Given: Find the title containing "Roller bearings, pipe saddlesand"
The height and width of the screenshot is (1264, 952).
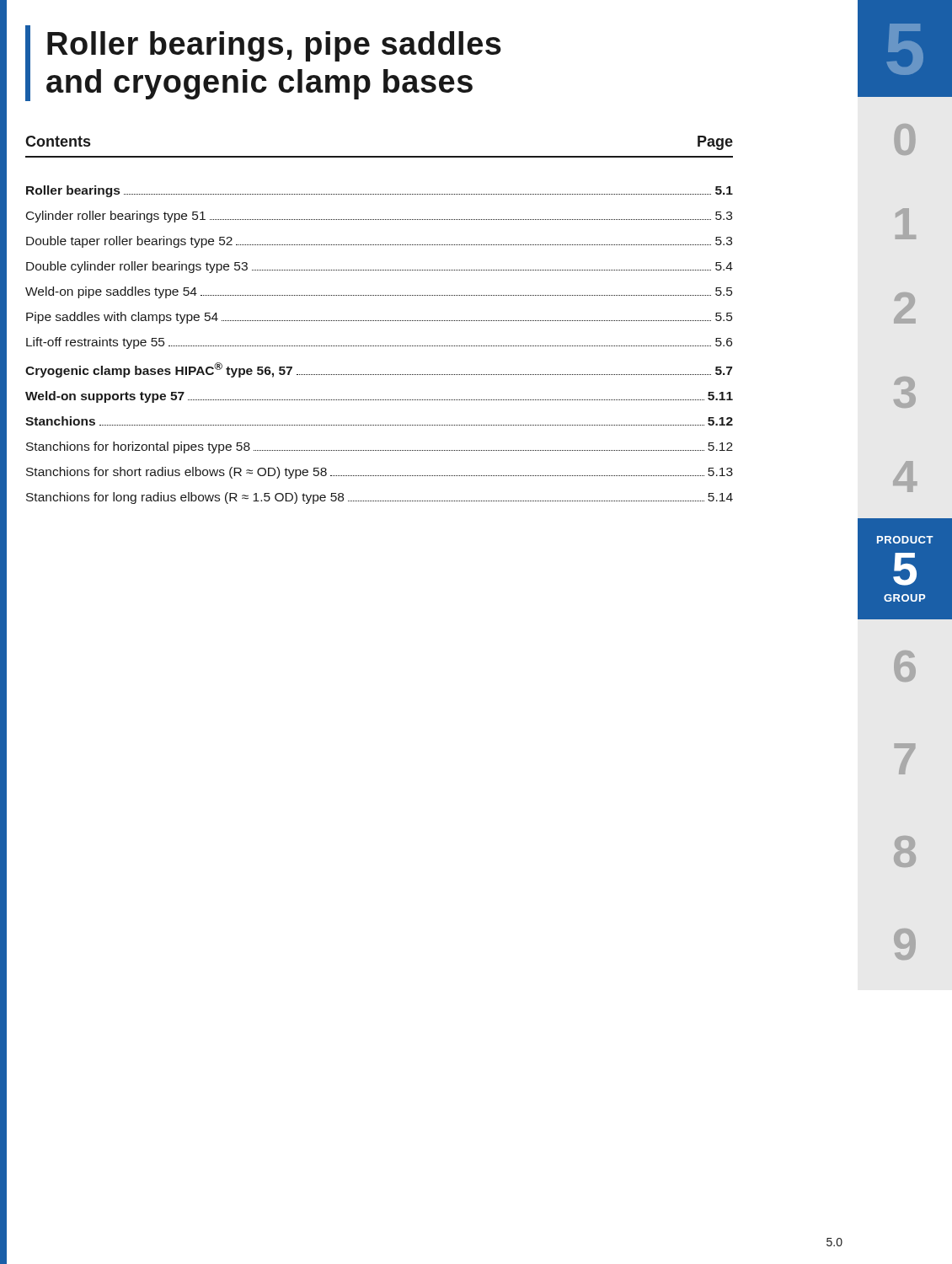Looking at the screenshot, I should (x=410, y=63).
